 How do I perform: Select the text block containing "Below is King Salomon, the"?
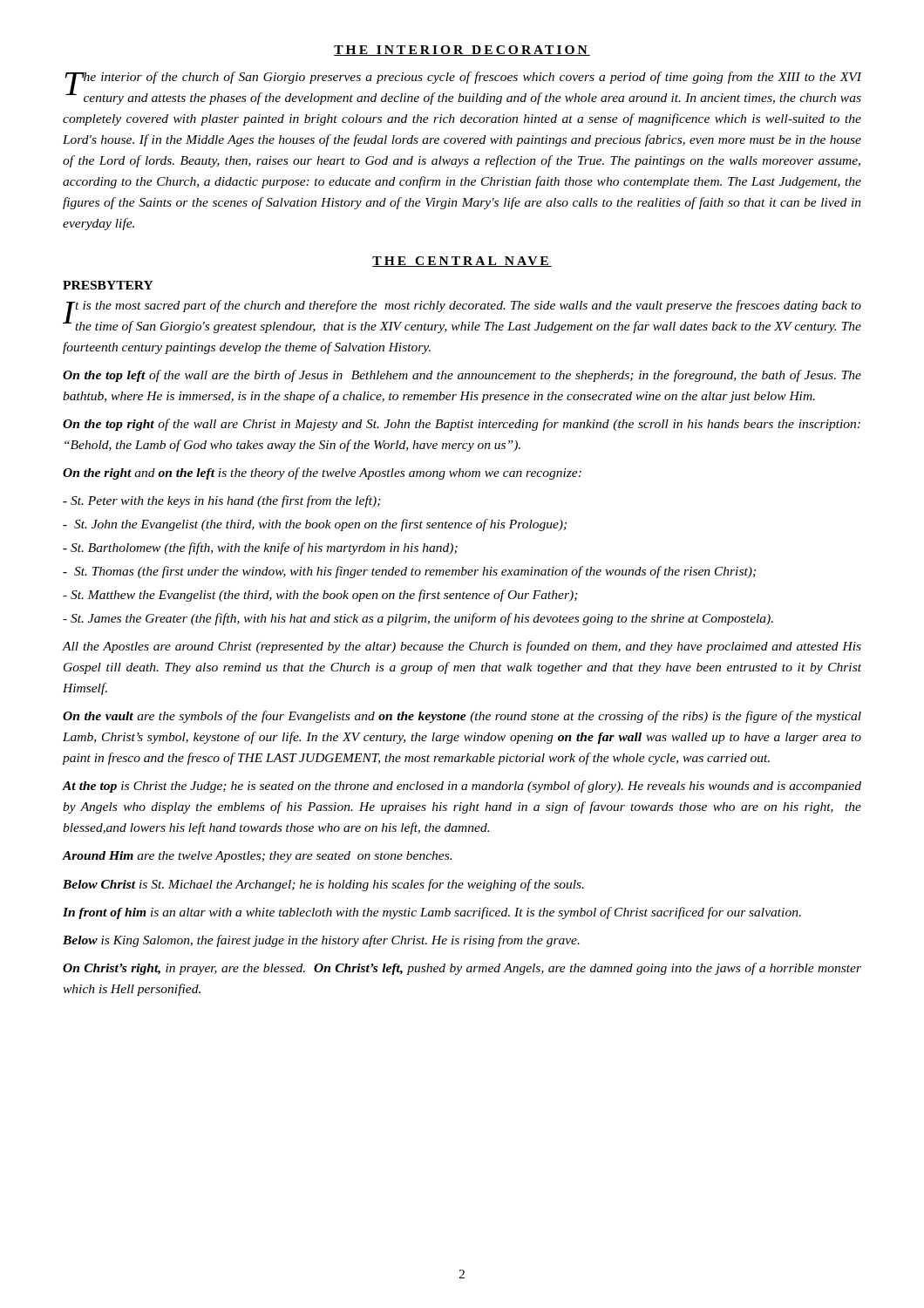coord(322,939)
